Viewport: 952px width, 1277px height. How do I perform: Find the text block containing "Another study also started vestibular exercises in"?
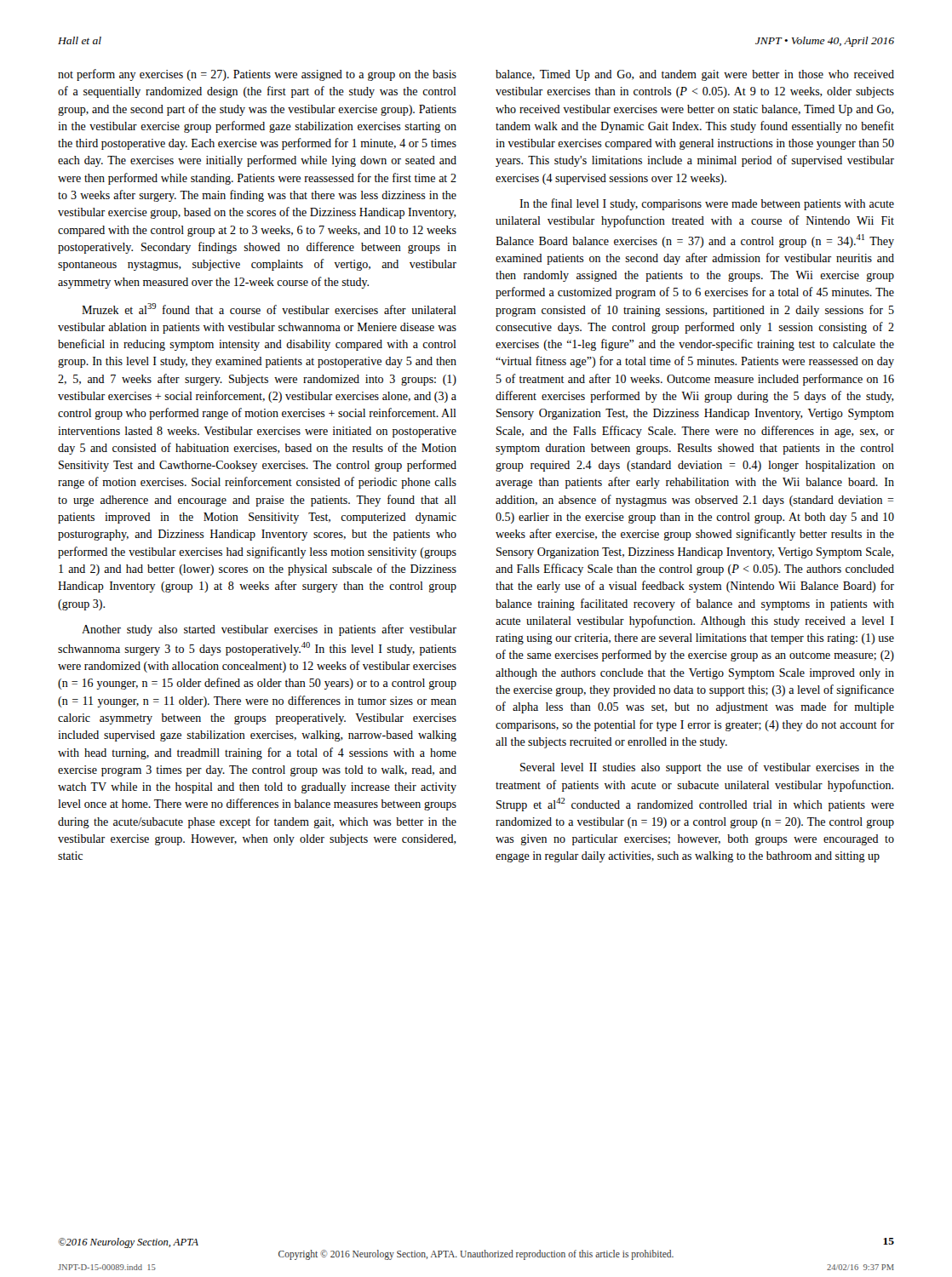point(257,743)
